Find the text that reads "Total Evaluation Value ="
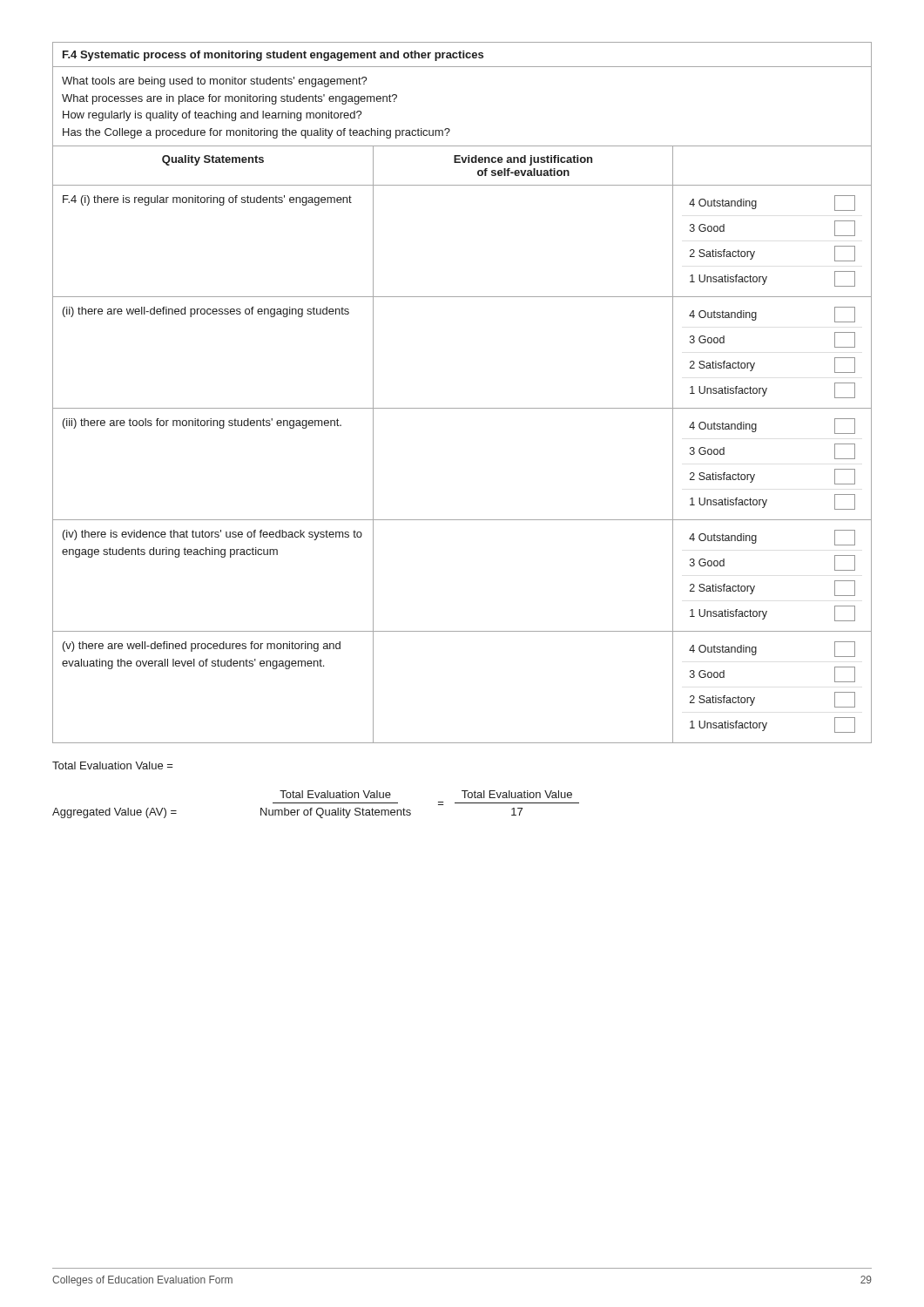The height and width of the screenshot is (1307, 924). (113, 766)
